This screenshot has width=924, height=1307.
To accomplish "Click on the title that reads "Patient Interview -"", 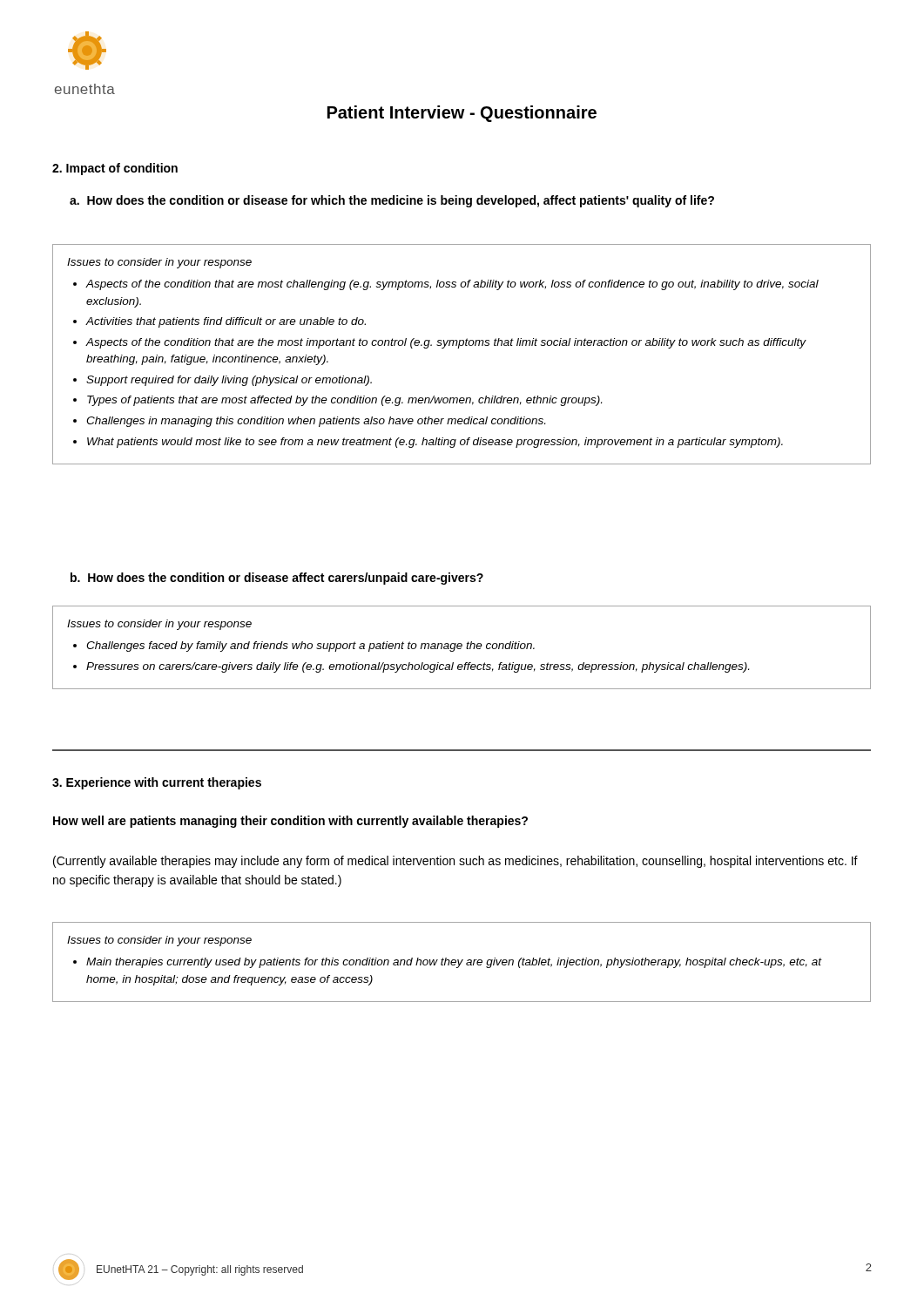I will [x=462, y=112].
